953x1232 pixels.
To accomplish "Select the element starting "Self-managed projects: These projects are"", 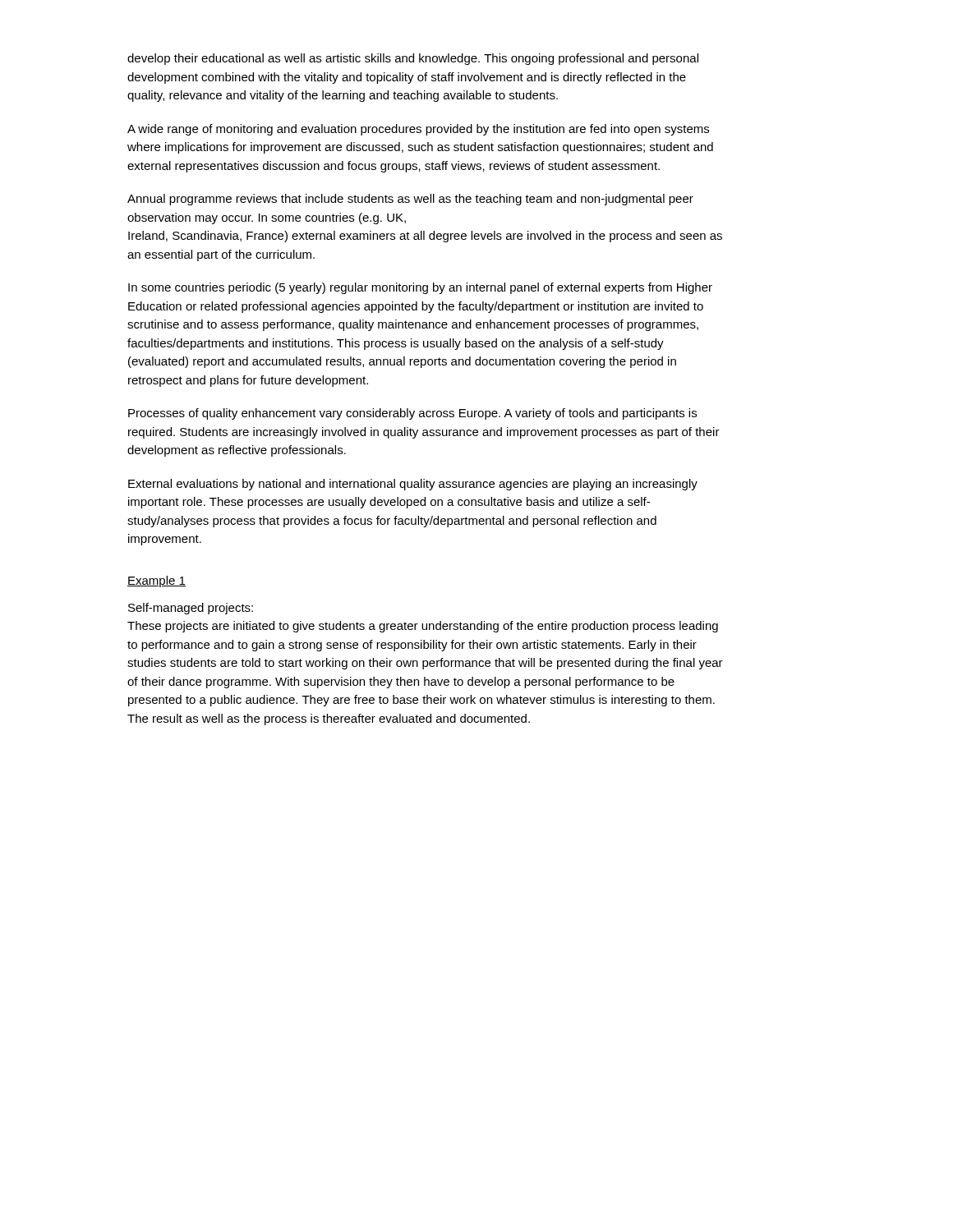I will pos(425,662).
